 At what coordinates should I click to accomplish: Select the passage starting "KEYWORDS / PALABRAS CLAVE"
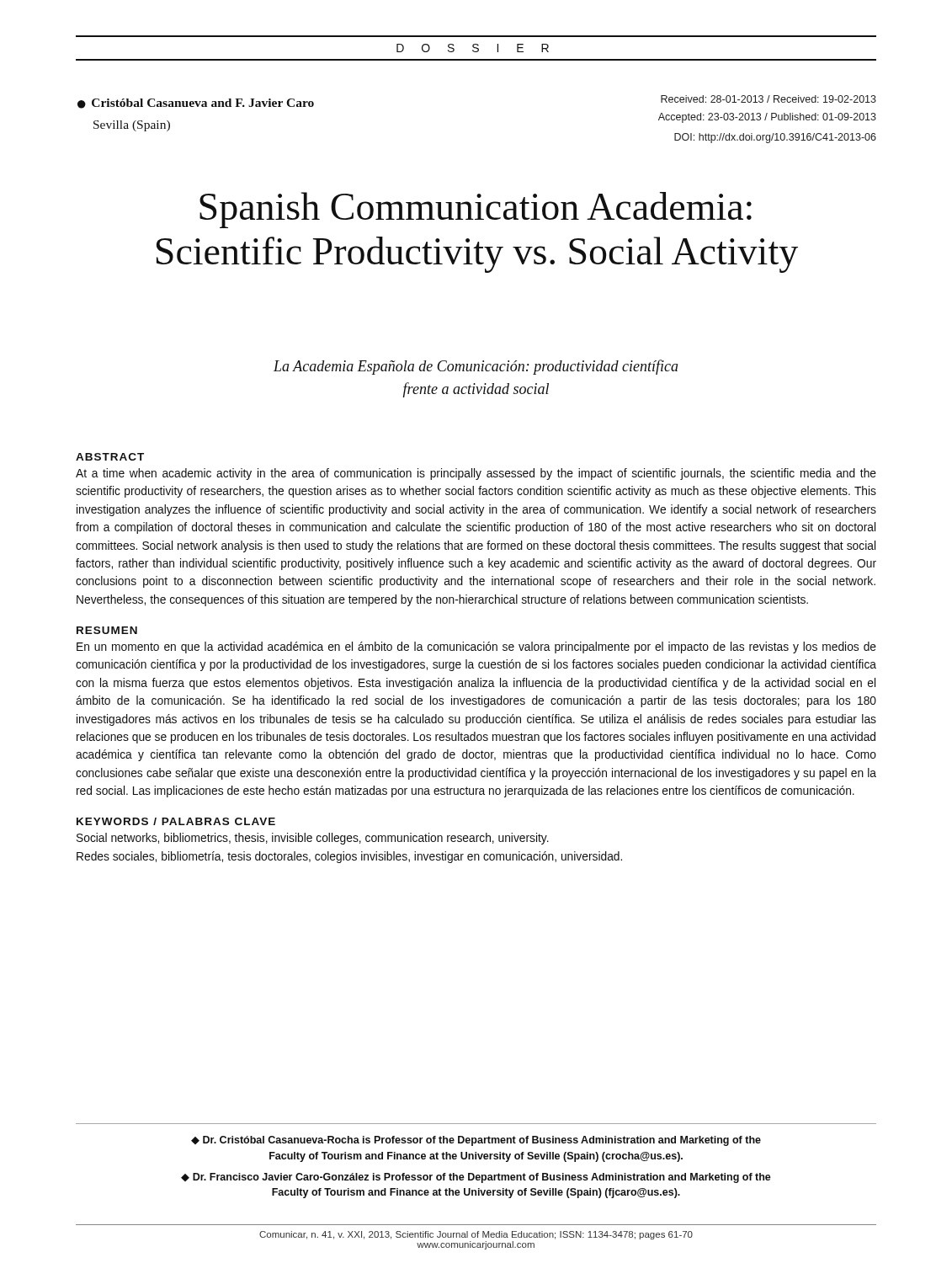pos(176,822)
